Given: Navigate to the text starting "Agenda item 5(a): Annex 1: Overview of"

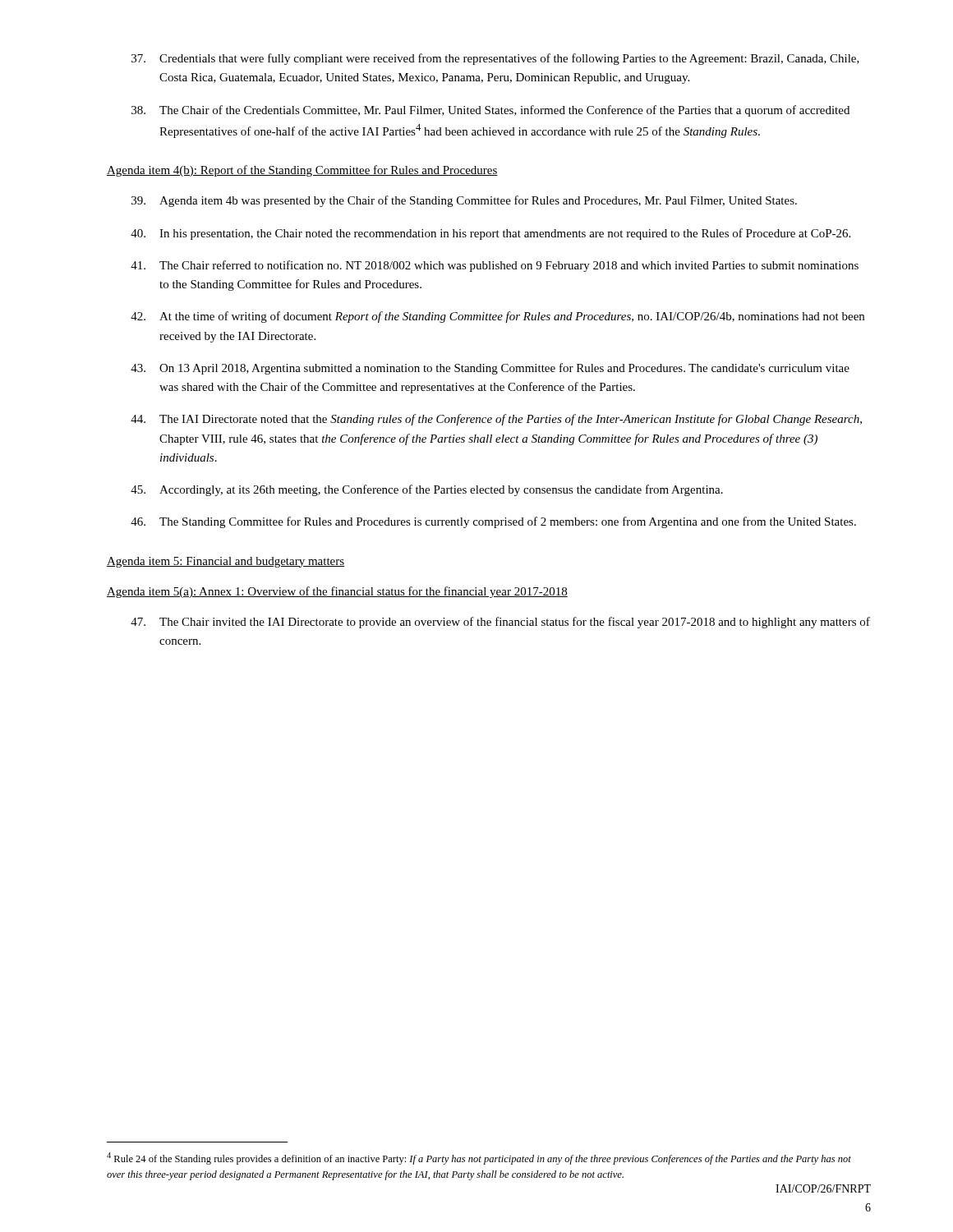Looking at the screenshot, I should (x=337, y=591).
